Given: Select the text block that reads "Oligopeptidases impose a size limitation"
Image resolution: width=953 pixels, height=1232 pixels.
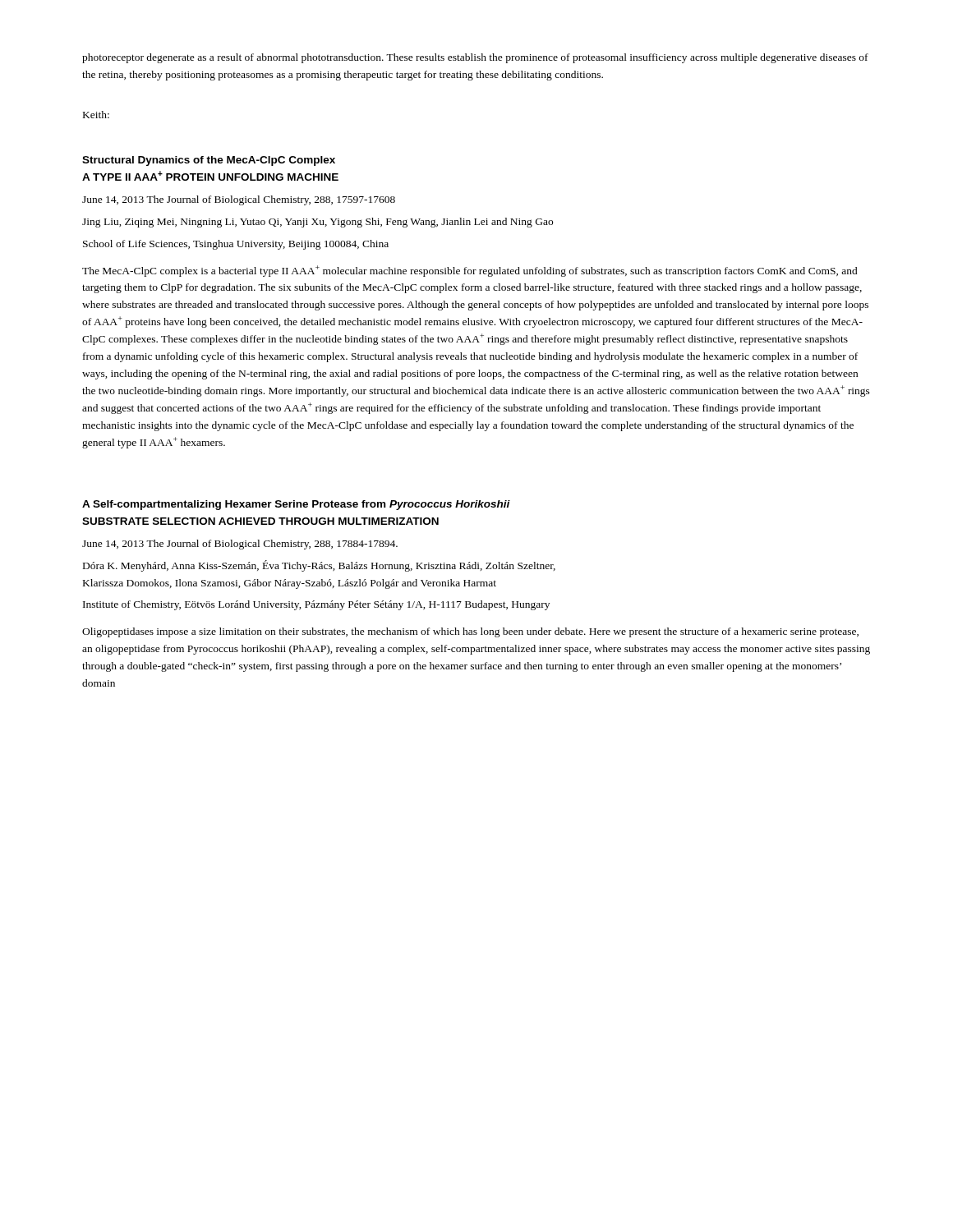Looking at the screenshot, I should (476, 657).
